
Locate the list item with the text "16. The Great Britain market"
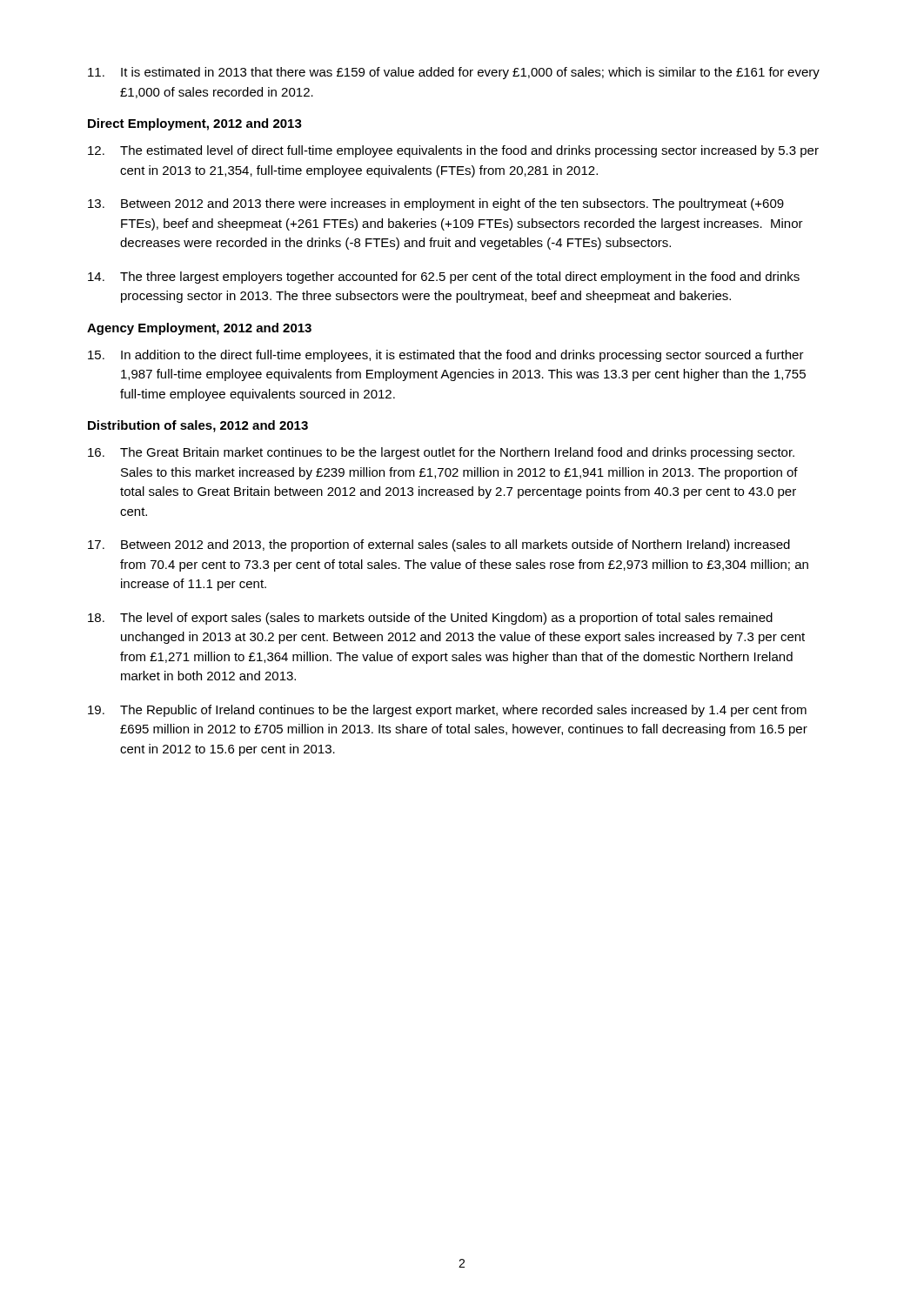(x=453, y=482)
